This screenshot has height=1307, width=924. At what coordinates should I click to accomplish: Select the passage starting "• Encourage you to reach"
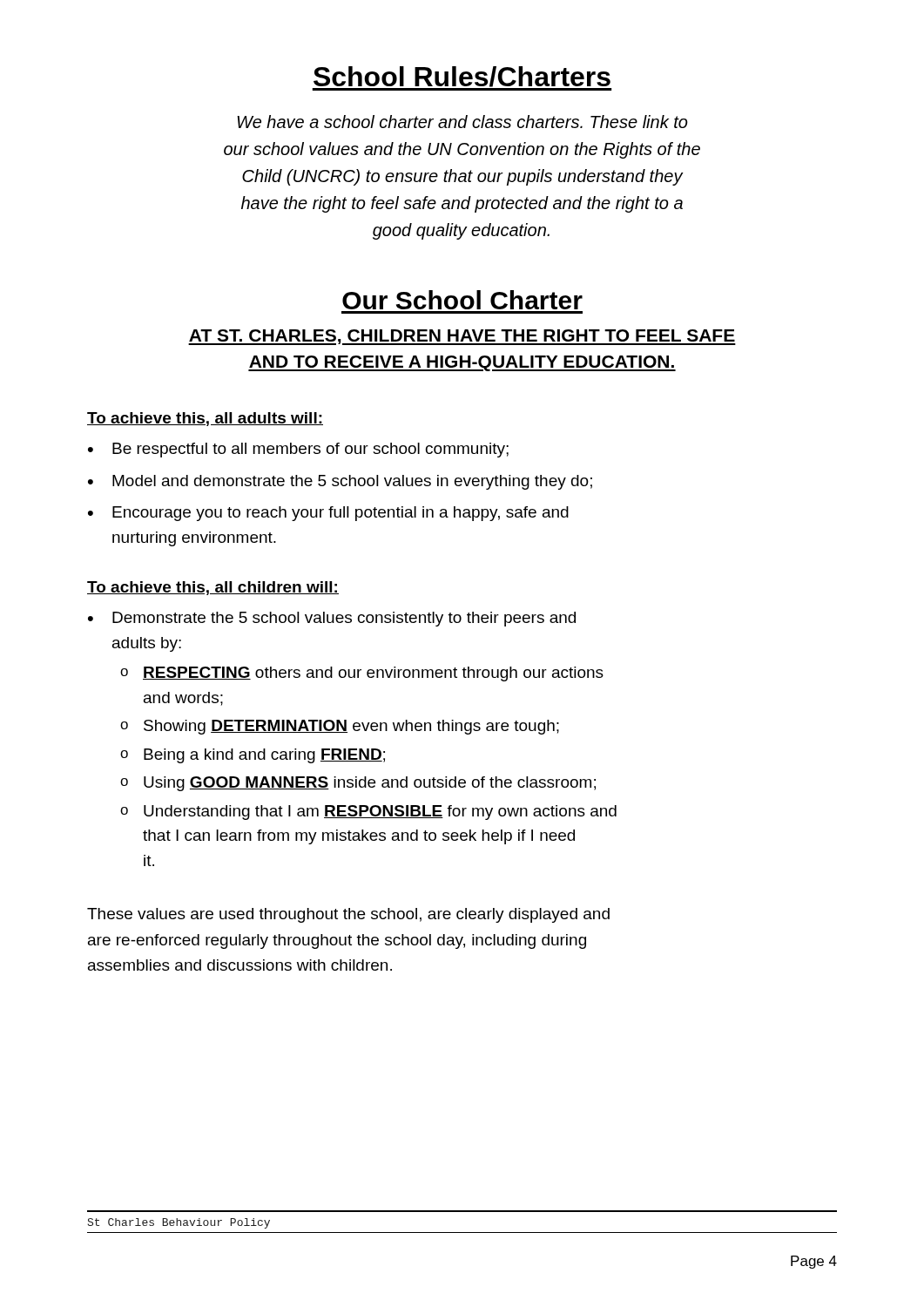tap(462, 525)
